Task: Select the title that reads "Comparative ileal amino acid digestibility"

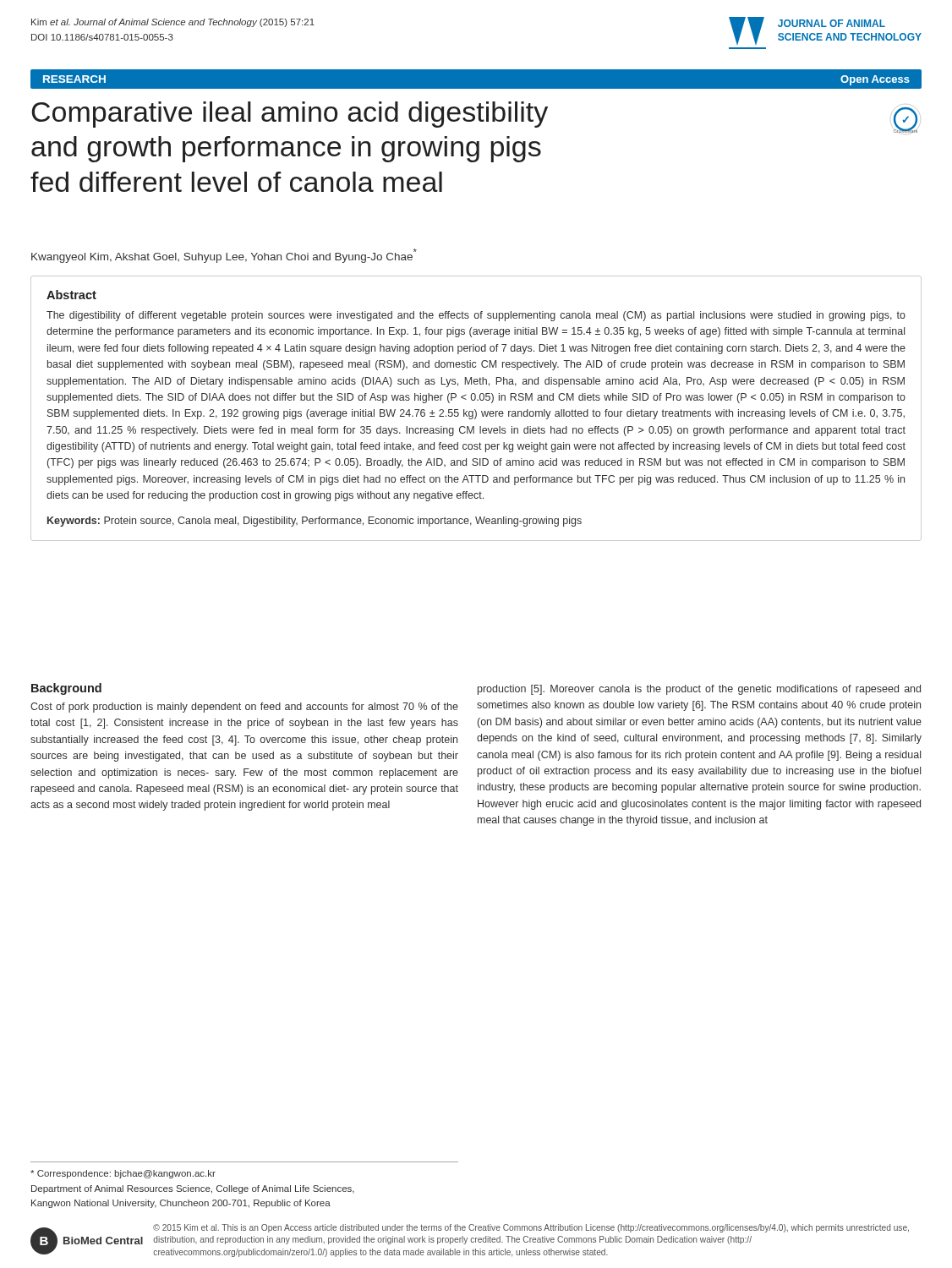Action: 289,147
